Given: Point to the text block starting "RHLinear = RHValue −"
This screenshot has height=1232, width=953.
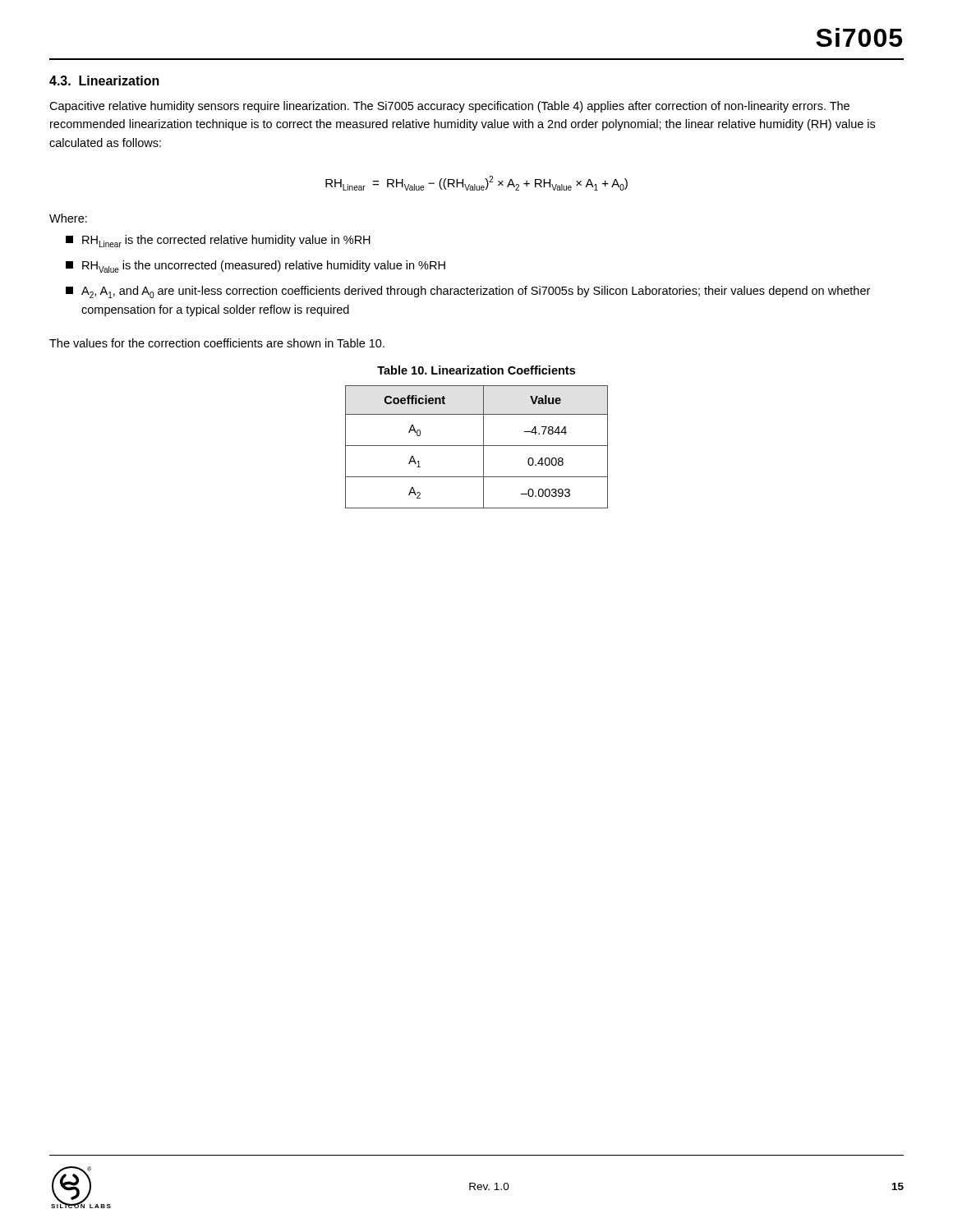Looking at the screenshot, I should tap(476, 184).
